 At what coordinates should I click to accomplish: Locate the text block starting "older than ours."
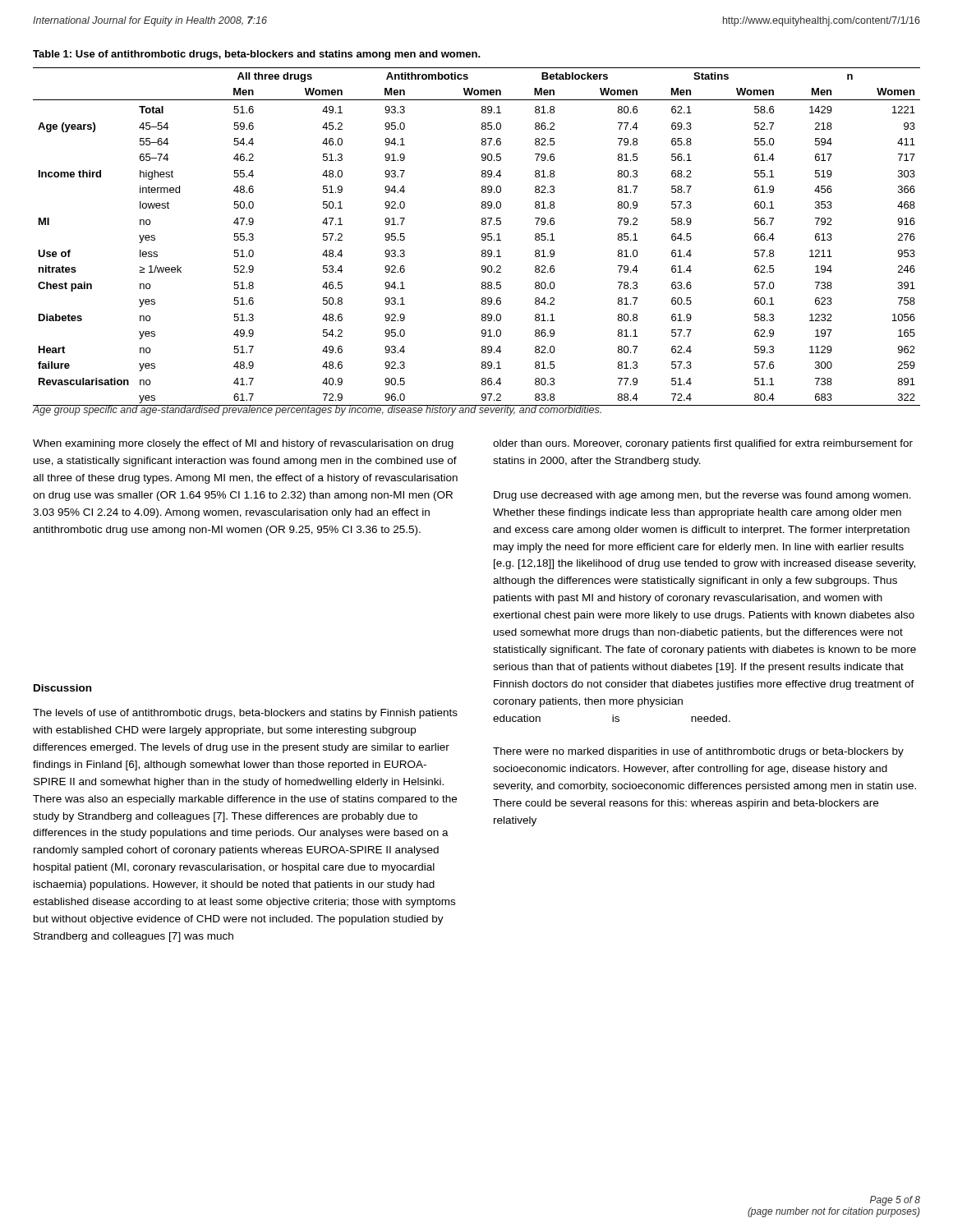[x=705, y=581]
